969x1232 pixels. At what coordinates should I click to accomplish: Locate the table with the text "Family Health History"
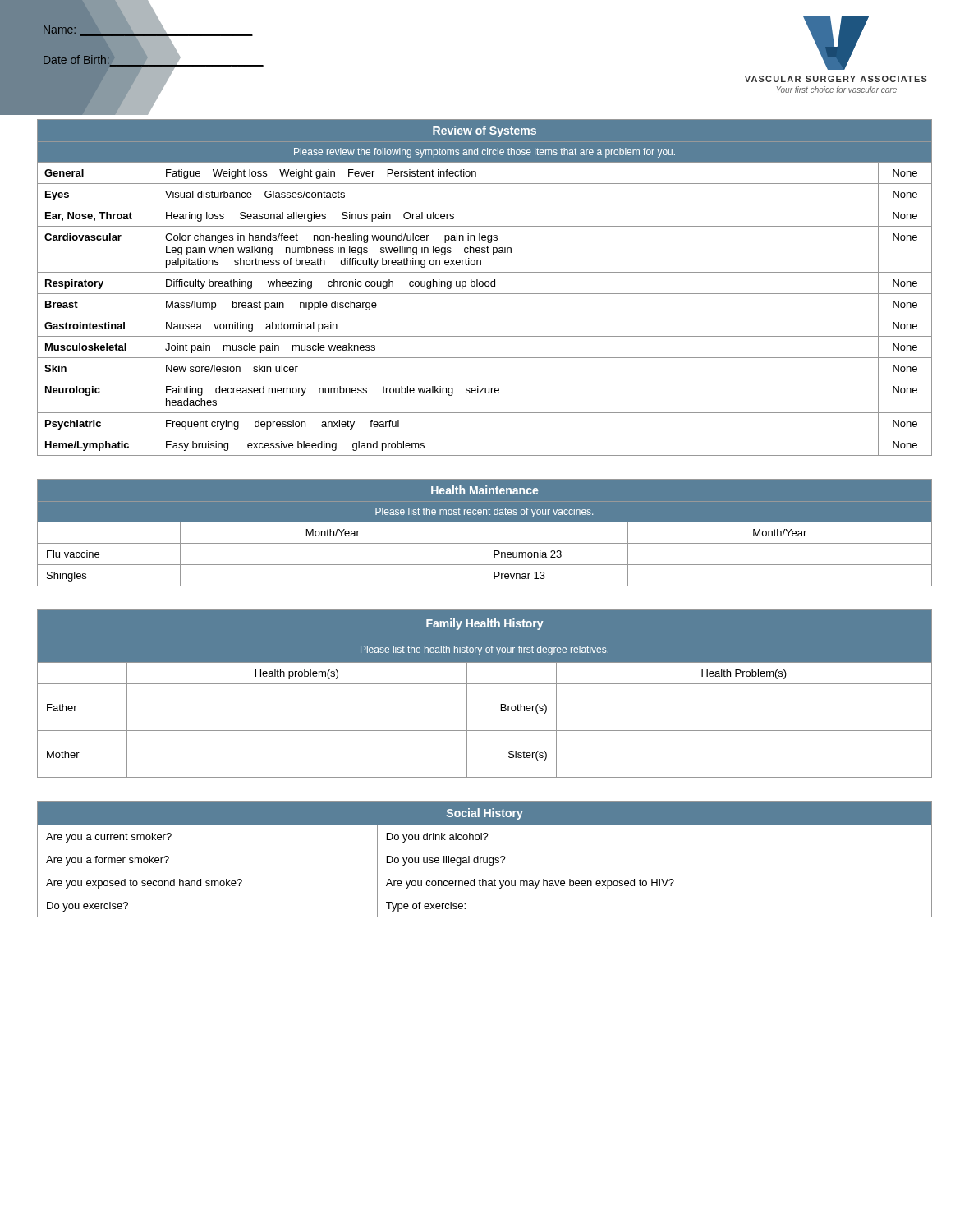point(484,694)
